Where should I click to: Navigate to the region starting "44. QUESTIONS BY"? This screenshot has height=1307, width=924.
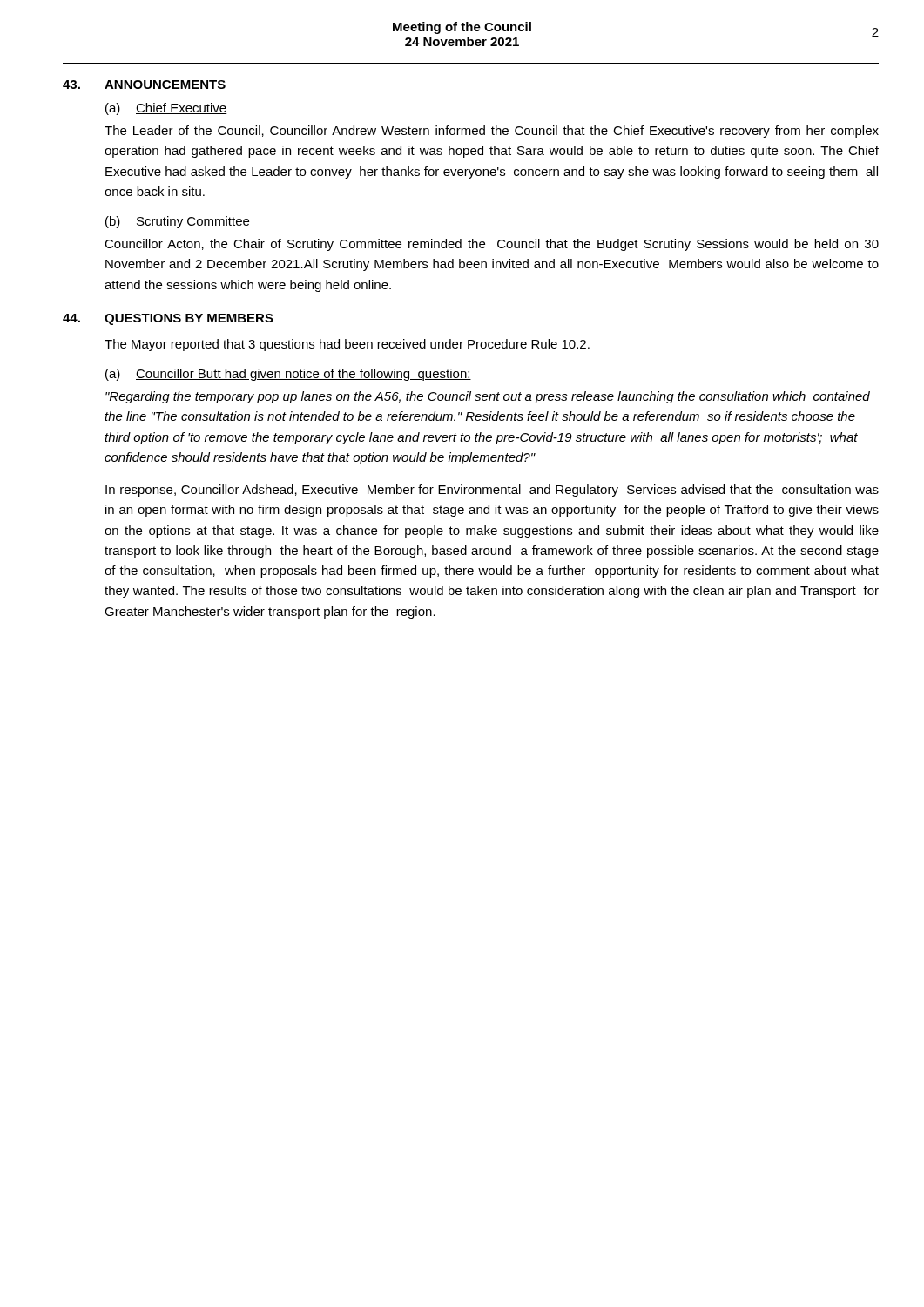coord(168,317)
